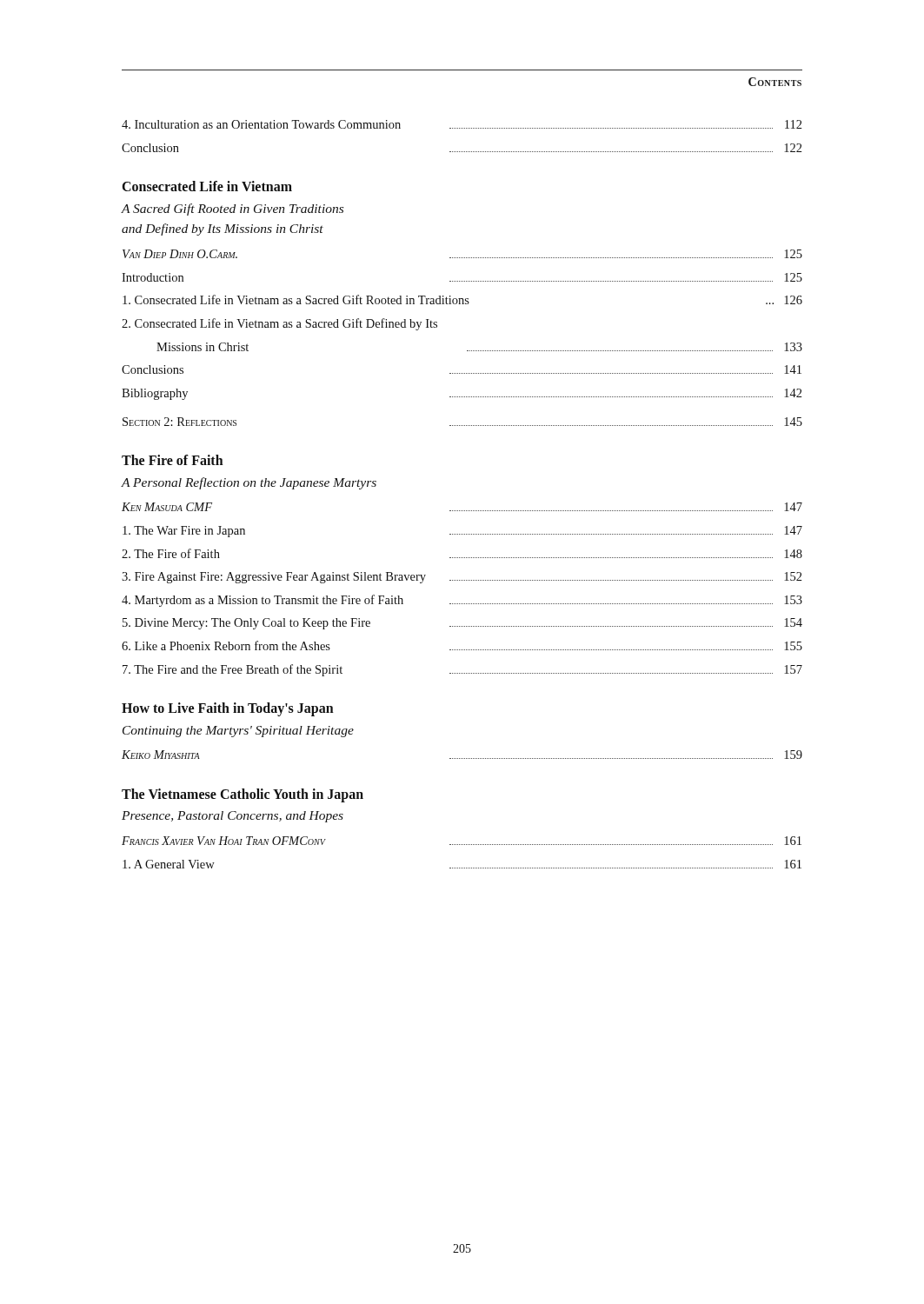
Task: Navigate to the region starting "A Sacred Gift"
Action: pos(233,208)
